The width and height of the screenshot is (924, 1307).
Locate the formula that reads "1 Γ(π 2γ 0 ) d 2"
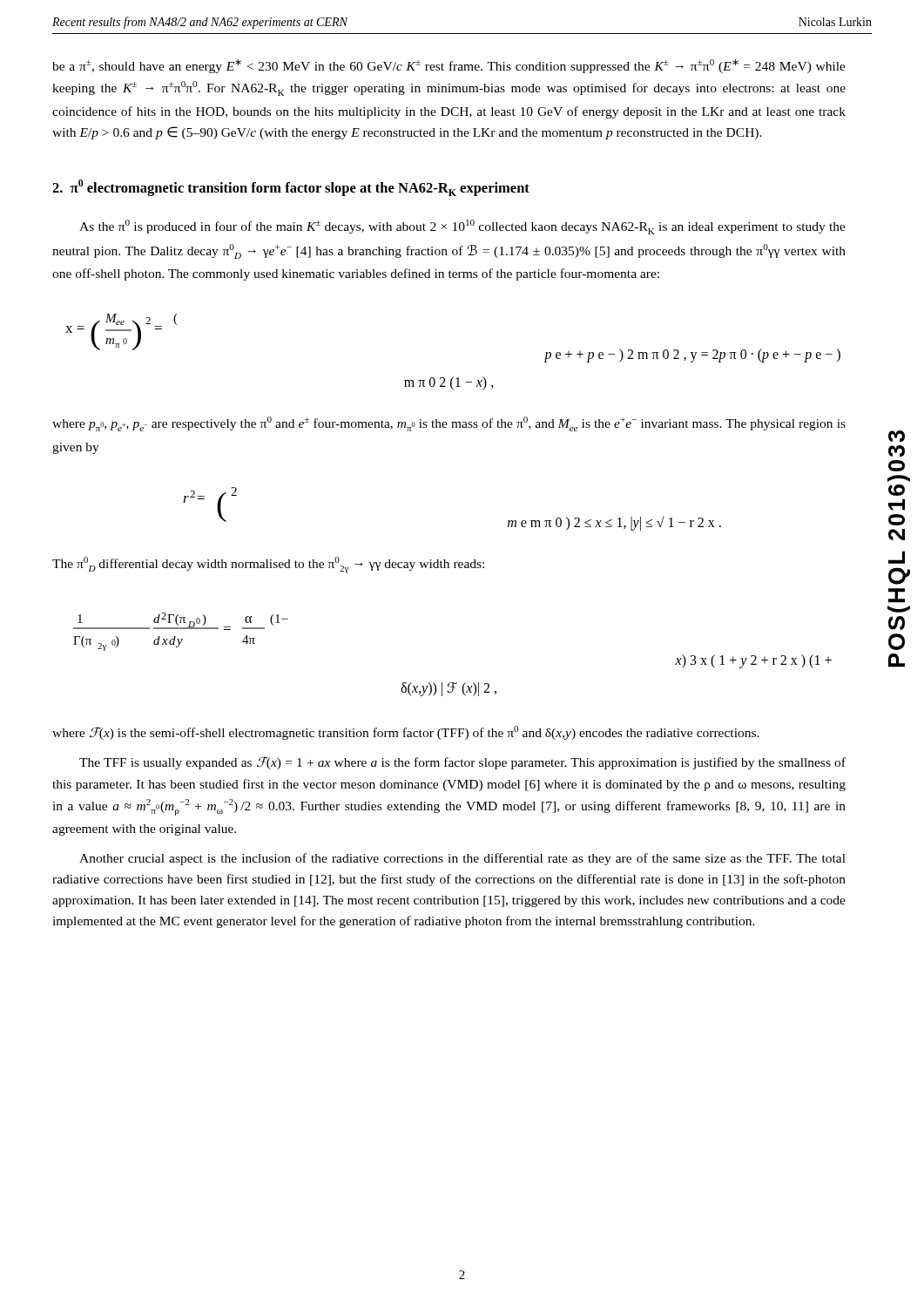coord(181,621)
